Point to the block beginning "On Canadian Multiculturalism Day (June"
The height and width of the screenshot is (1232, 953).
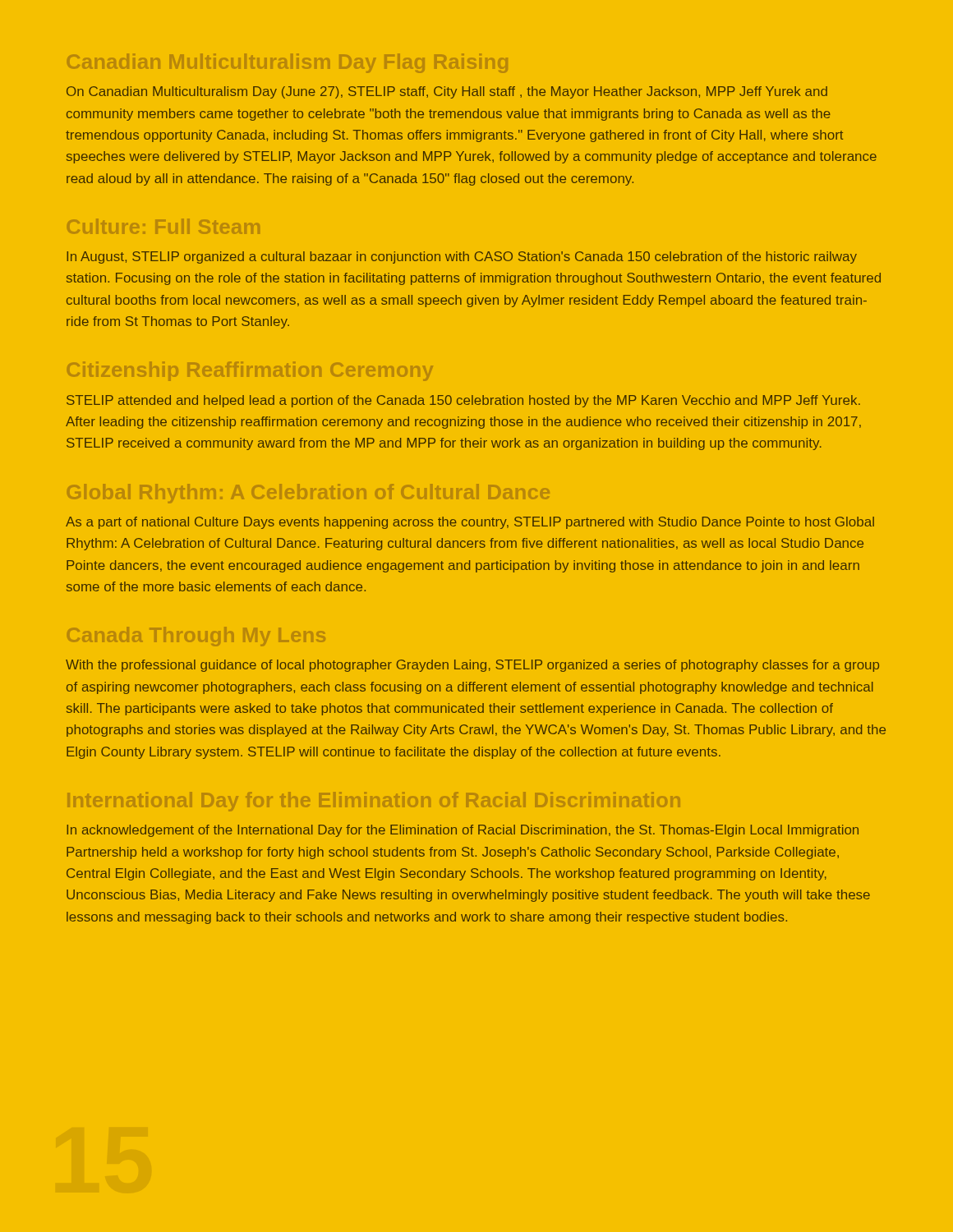[471, 135]
